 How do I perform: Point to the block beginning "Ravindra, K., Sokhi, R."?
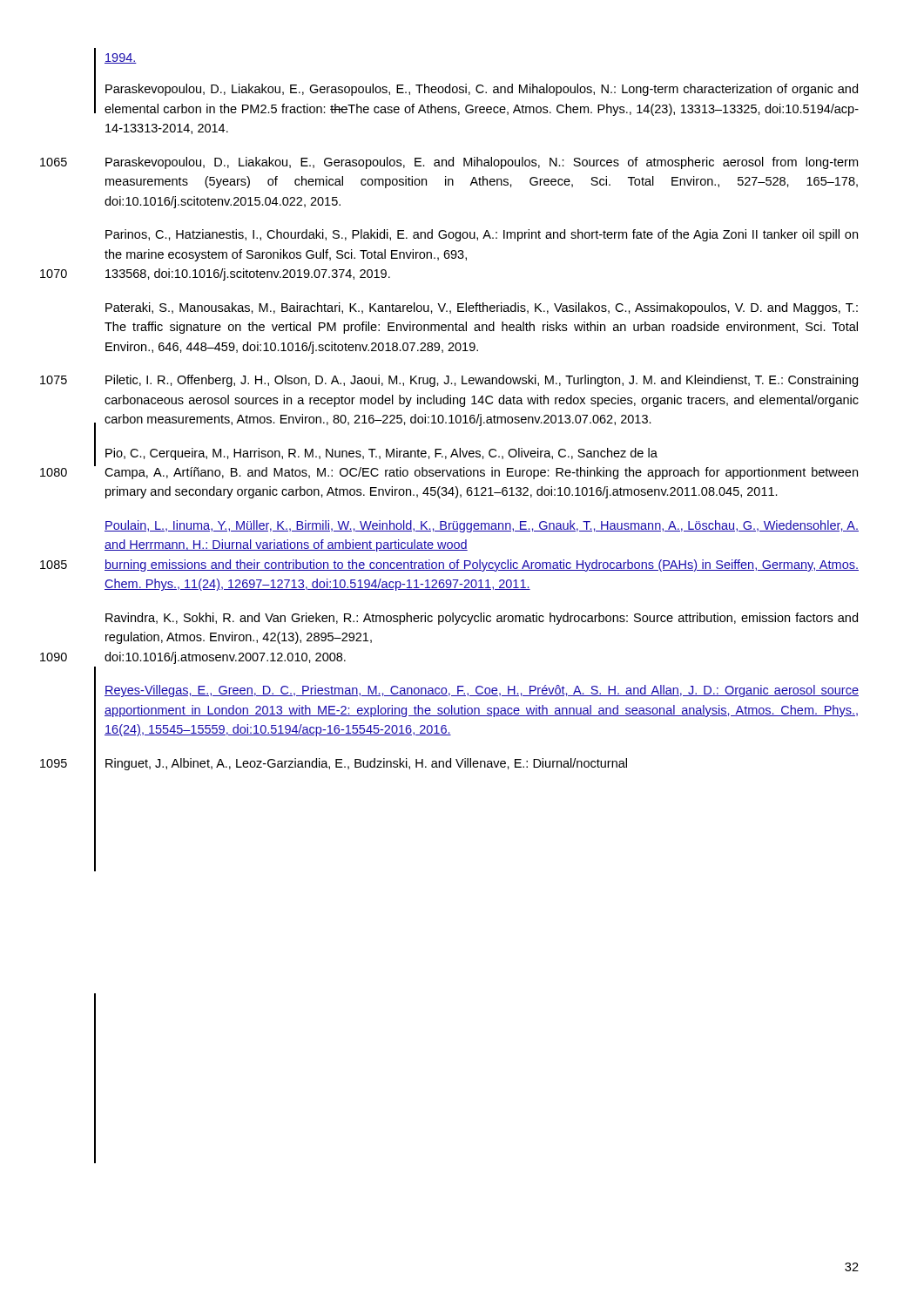click(482, 627)
